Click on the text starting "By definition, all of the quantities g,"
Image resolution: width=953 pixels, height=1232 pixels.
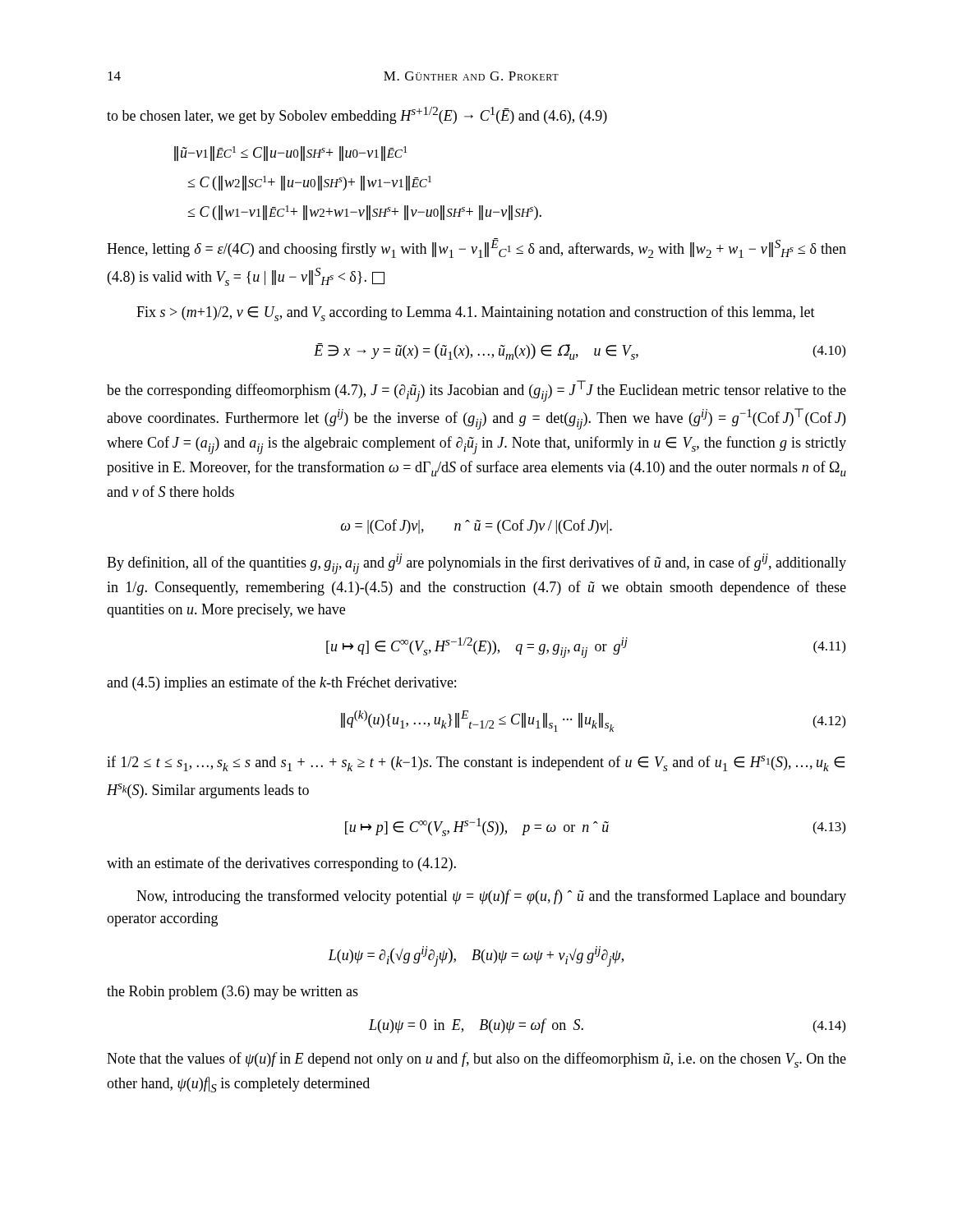point(476,585)
